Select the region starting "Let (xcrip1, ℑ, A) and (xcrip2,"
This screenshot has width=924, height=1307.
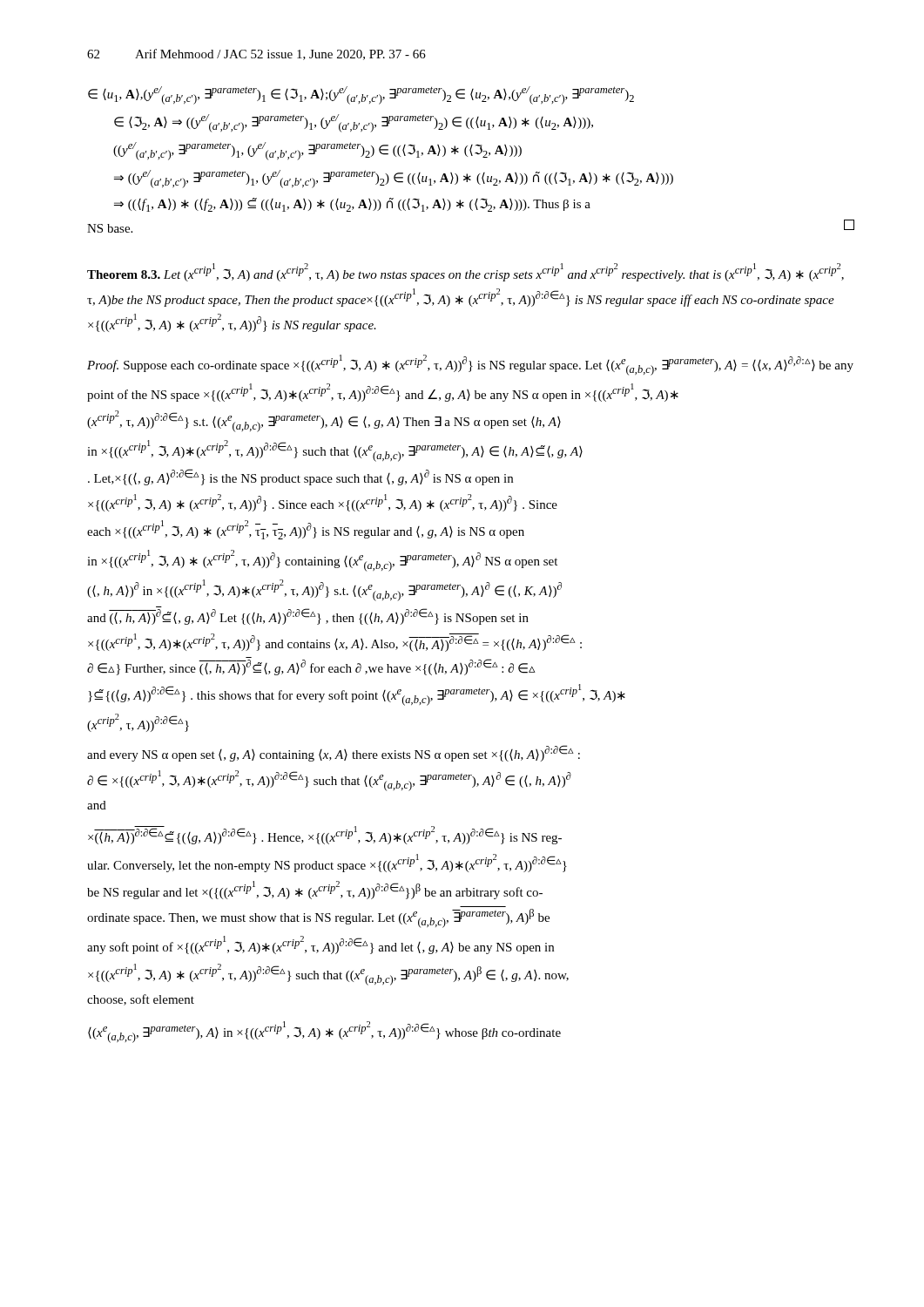(x=466, y=300)
